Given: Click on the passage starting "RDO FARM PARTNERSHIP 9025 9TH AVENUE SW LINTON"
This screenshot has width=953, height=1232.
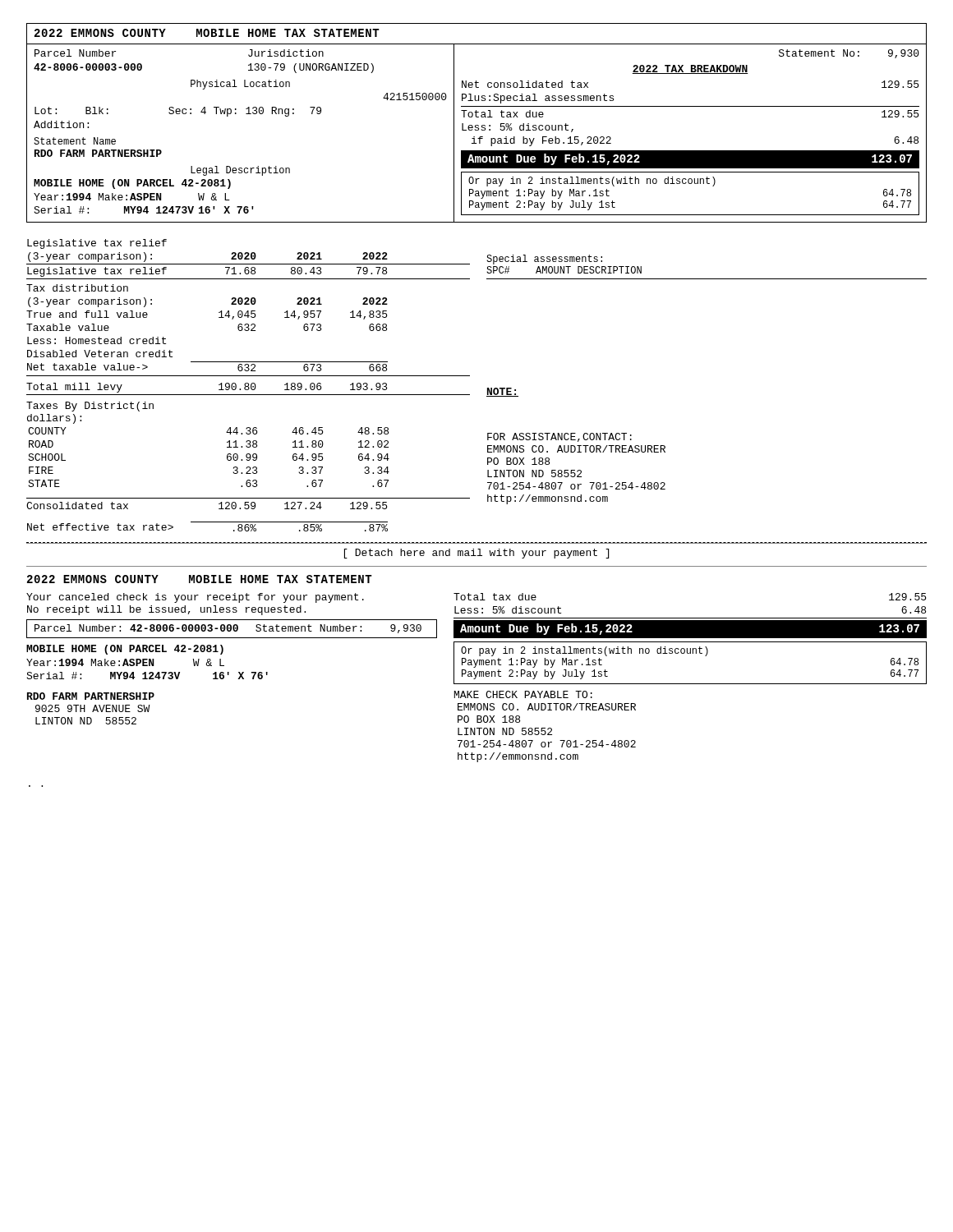Looking at the screenshot, I should click(91, 696).
